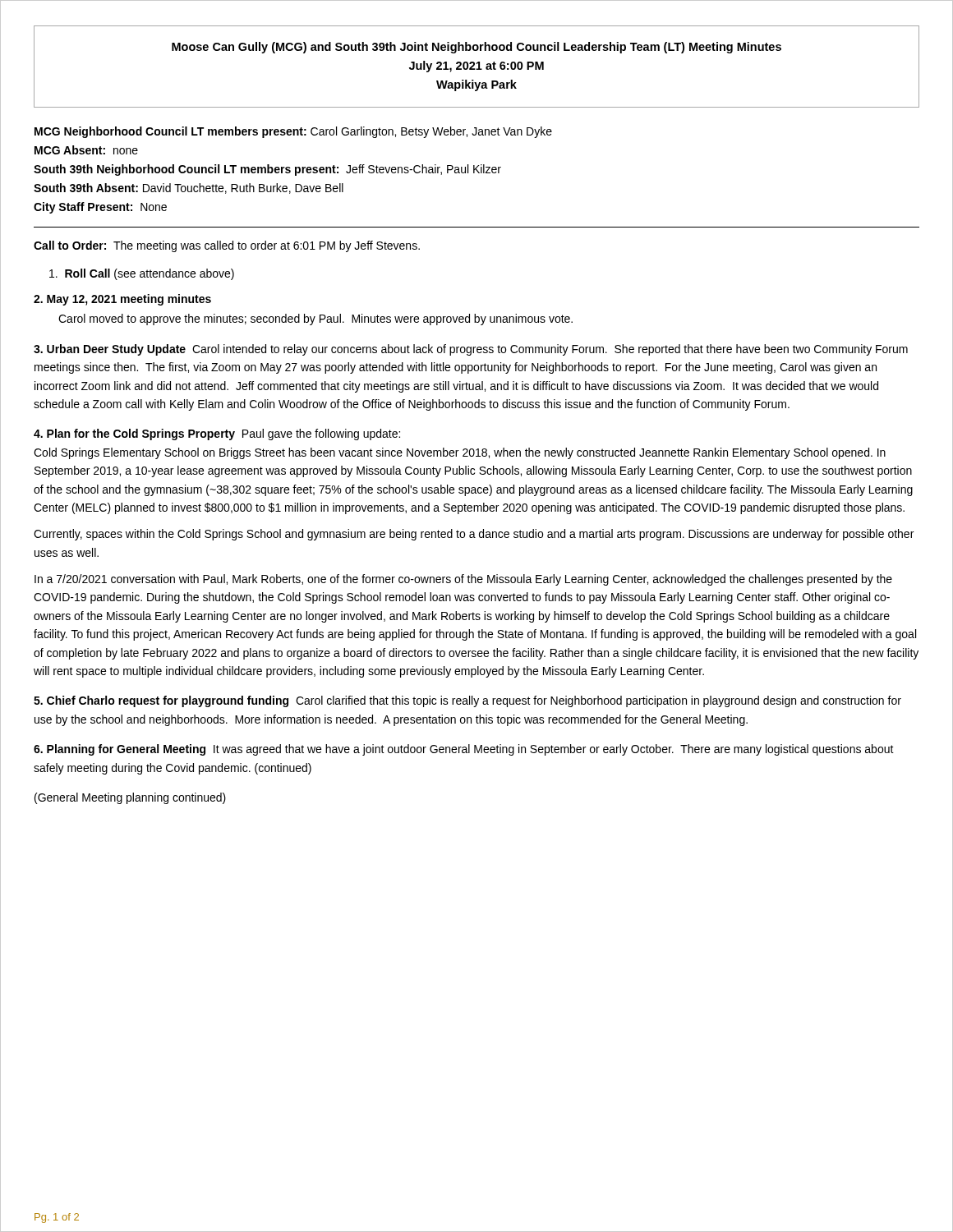The height and width of the screenshot is (1232, 953).
Task: Select the passage starting "Chief Charlo request"
Action: [467, 710]
